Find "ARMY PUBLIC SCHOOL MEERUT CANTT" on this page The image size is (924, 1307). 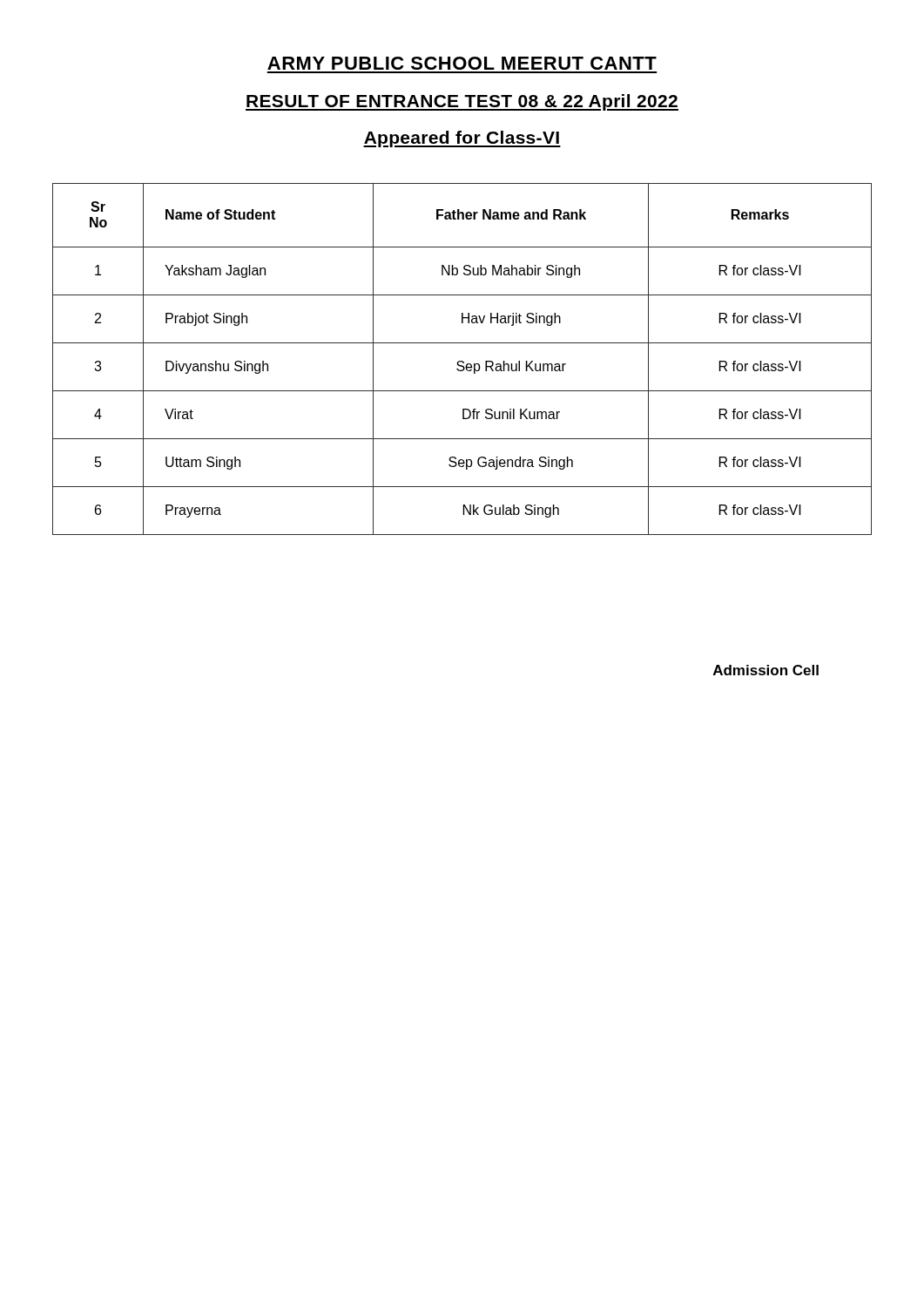tap(462, 63)
